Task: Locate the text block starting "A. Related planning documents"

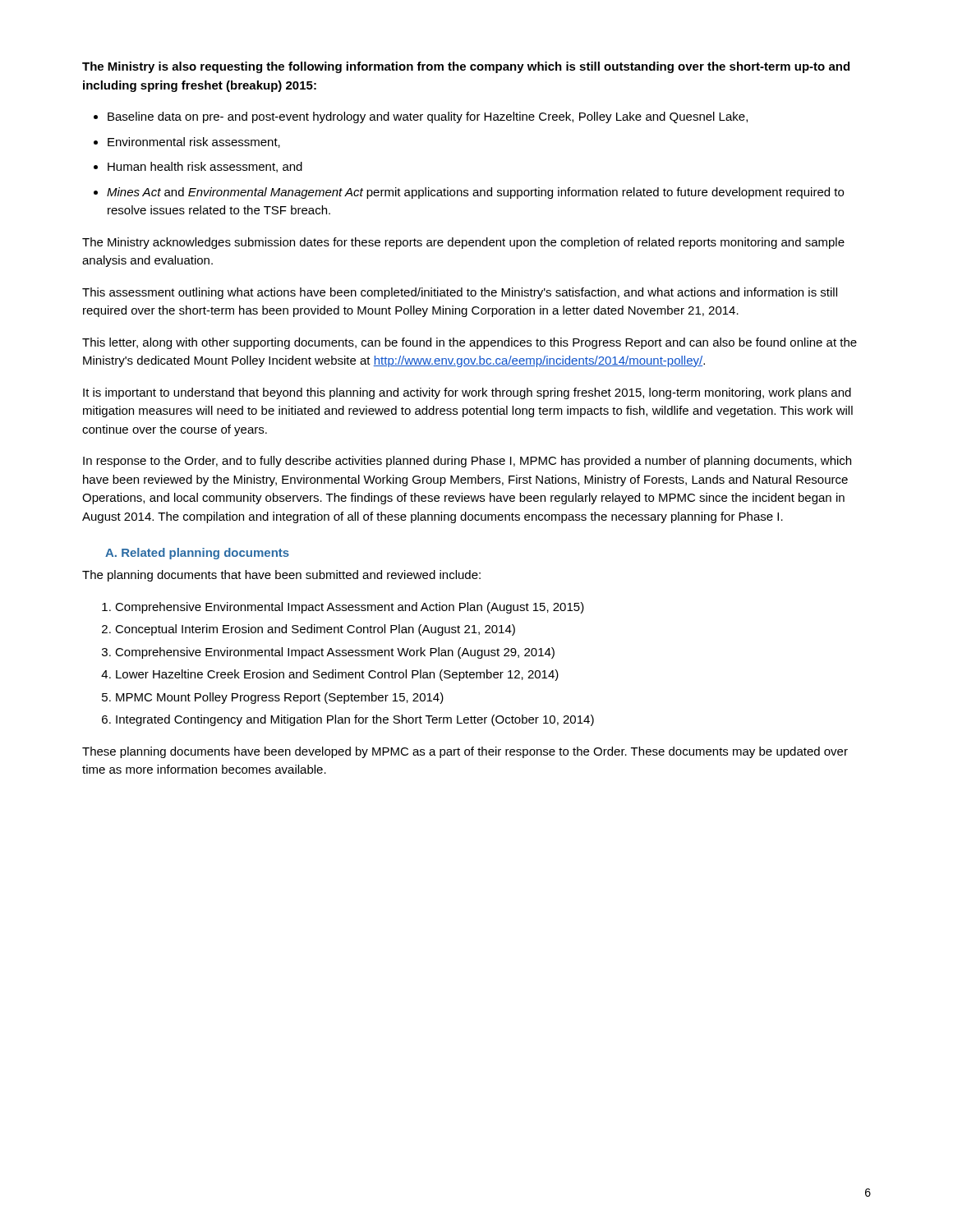Action: [197, 552]
